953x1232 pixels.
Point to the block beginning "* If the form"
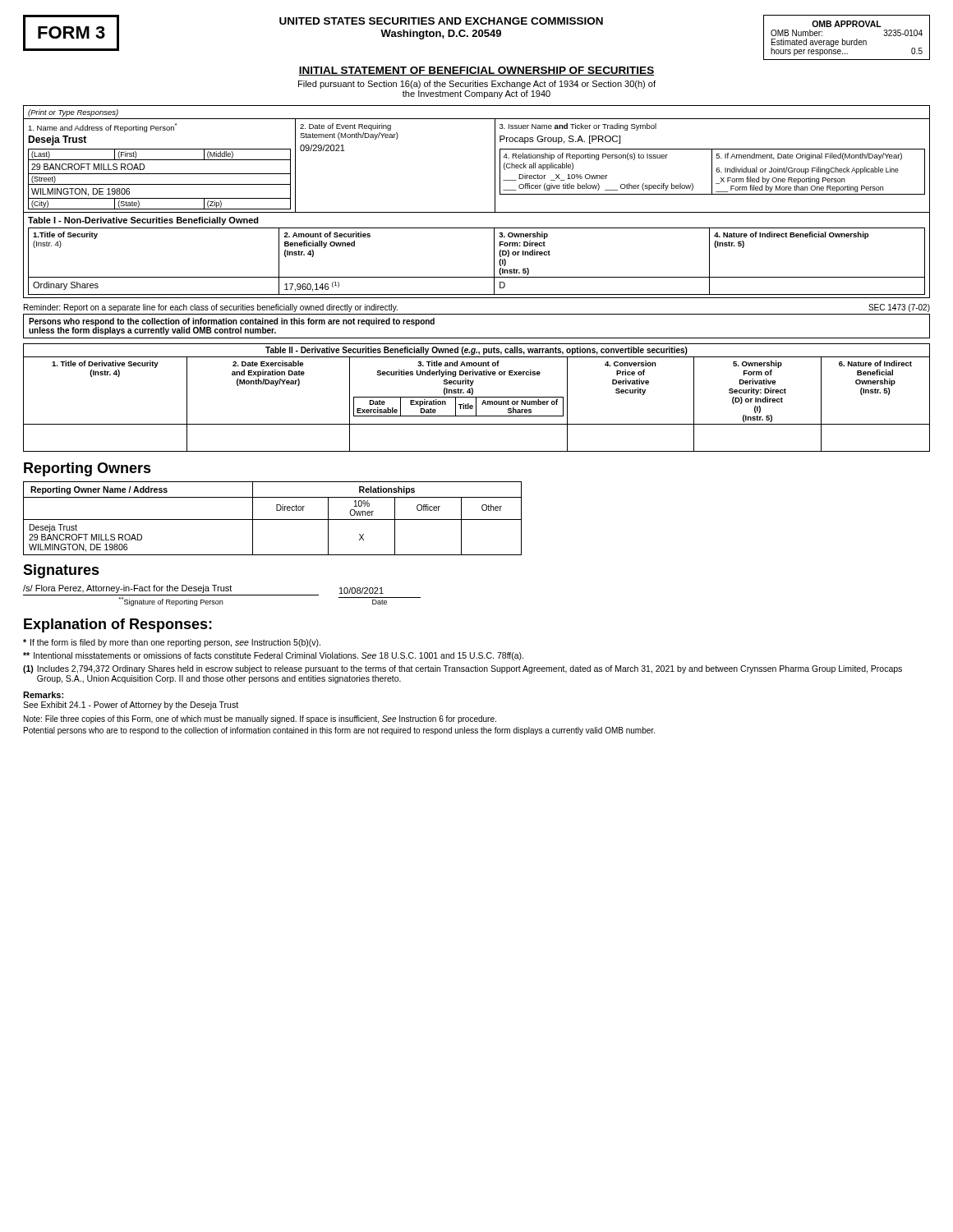click(x=172, y=642)
